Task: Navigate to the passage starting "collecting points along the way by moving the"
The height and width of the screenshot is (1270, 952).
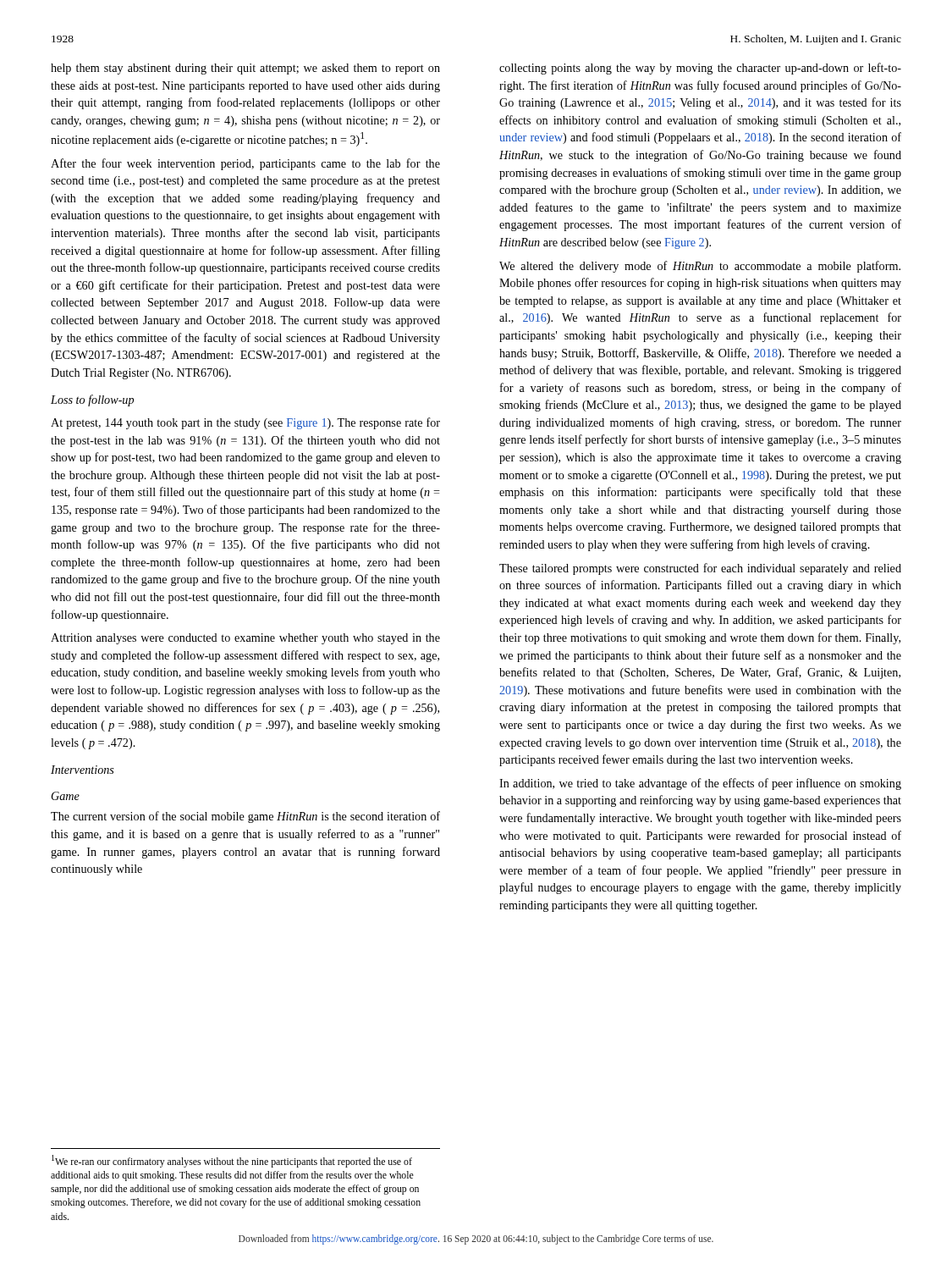Action: (700, 155)
